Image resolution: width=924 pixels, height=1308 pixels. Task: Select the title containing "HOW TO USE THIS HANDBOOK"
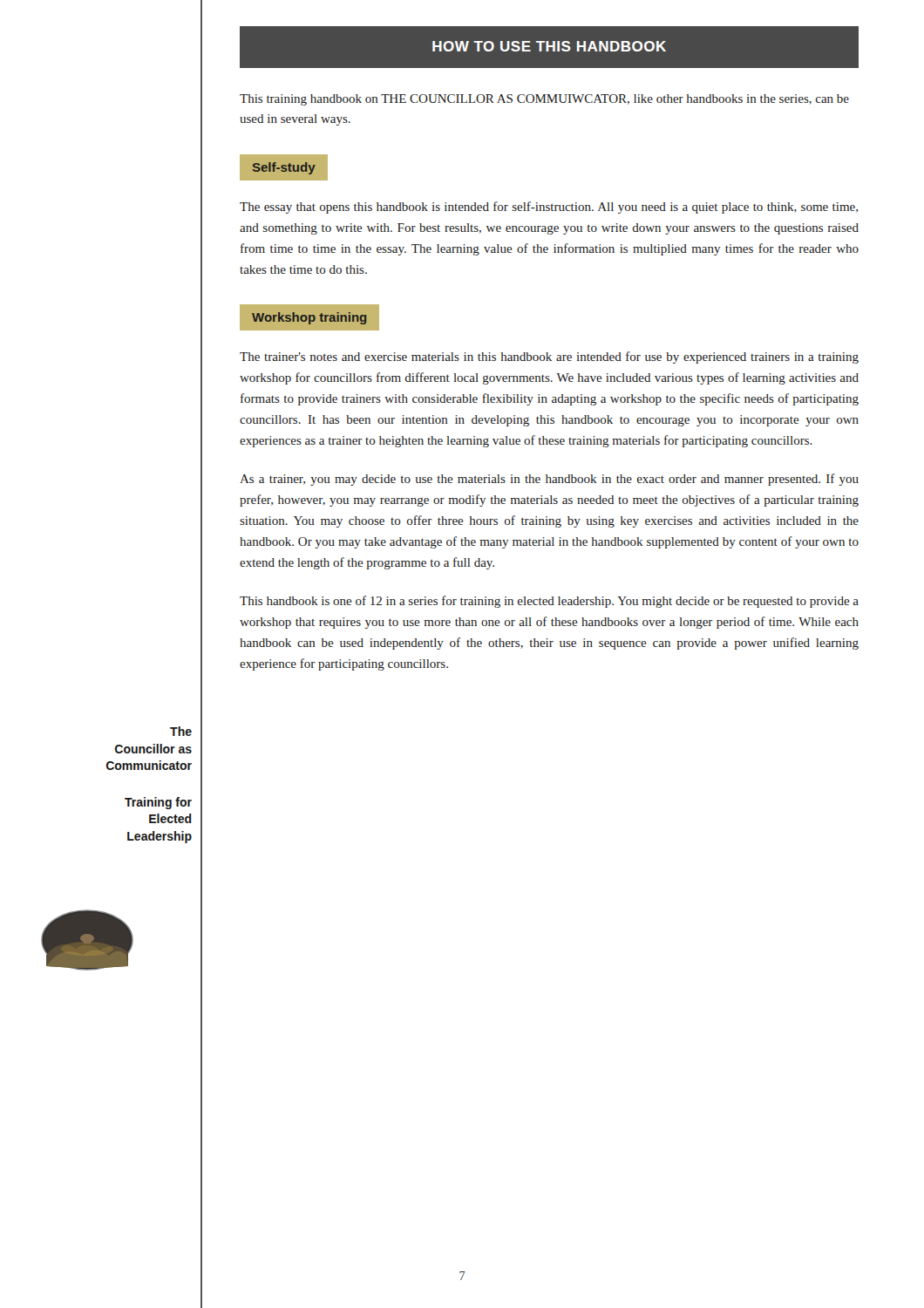tap(549, 47)
